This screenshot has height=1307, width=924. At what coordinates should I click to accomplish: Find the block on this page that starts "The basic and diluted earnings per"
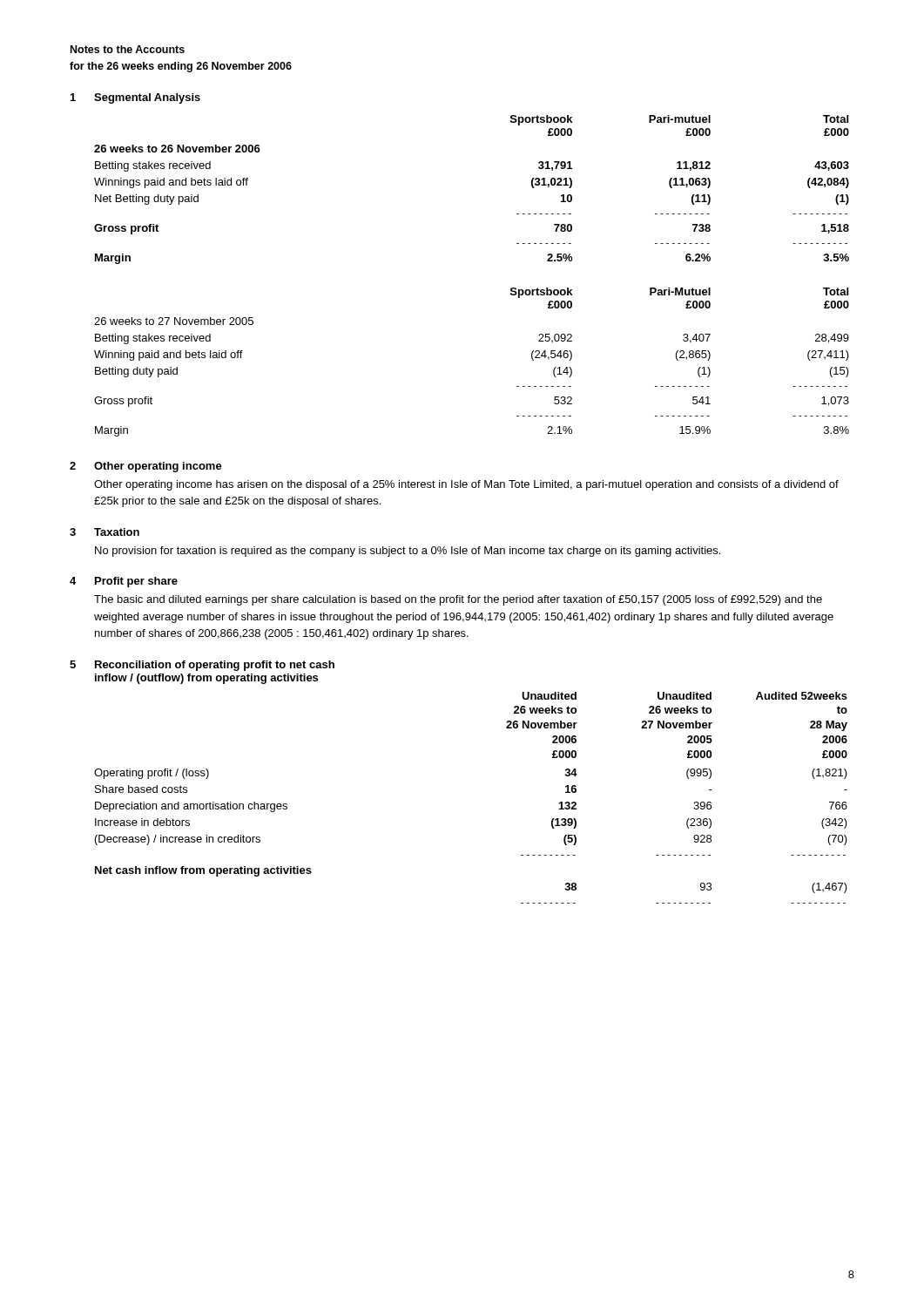474,616
